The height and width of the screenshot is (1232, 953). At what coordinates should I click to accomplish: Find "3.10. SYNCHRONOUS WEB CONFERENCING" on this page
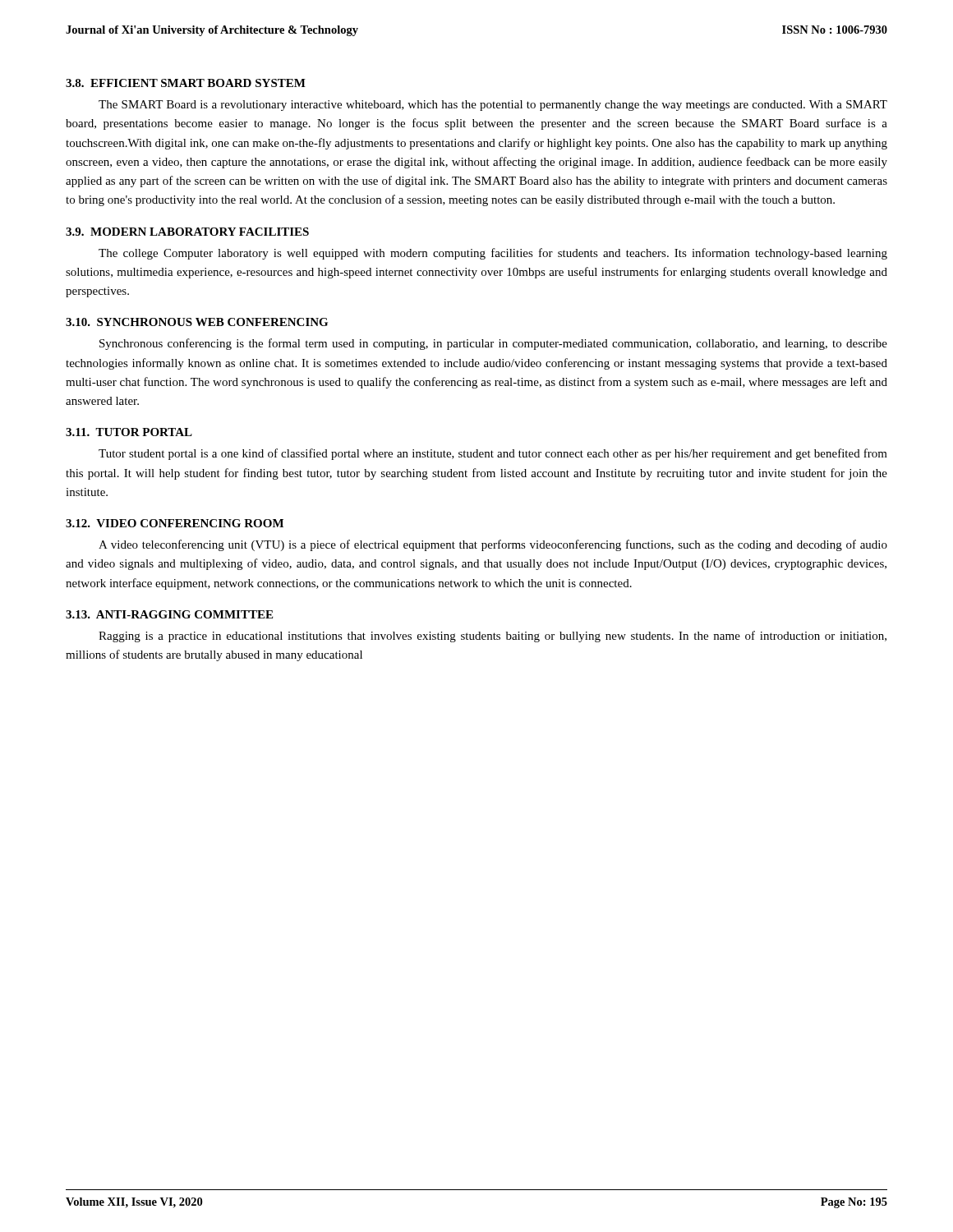coord(197,322)
